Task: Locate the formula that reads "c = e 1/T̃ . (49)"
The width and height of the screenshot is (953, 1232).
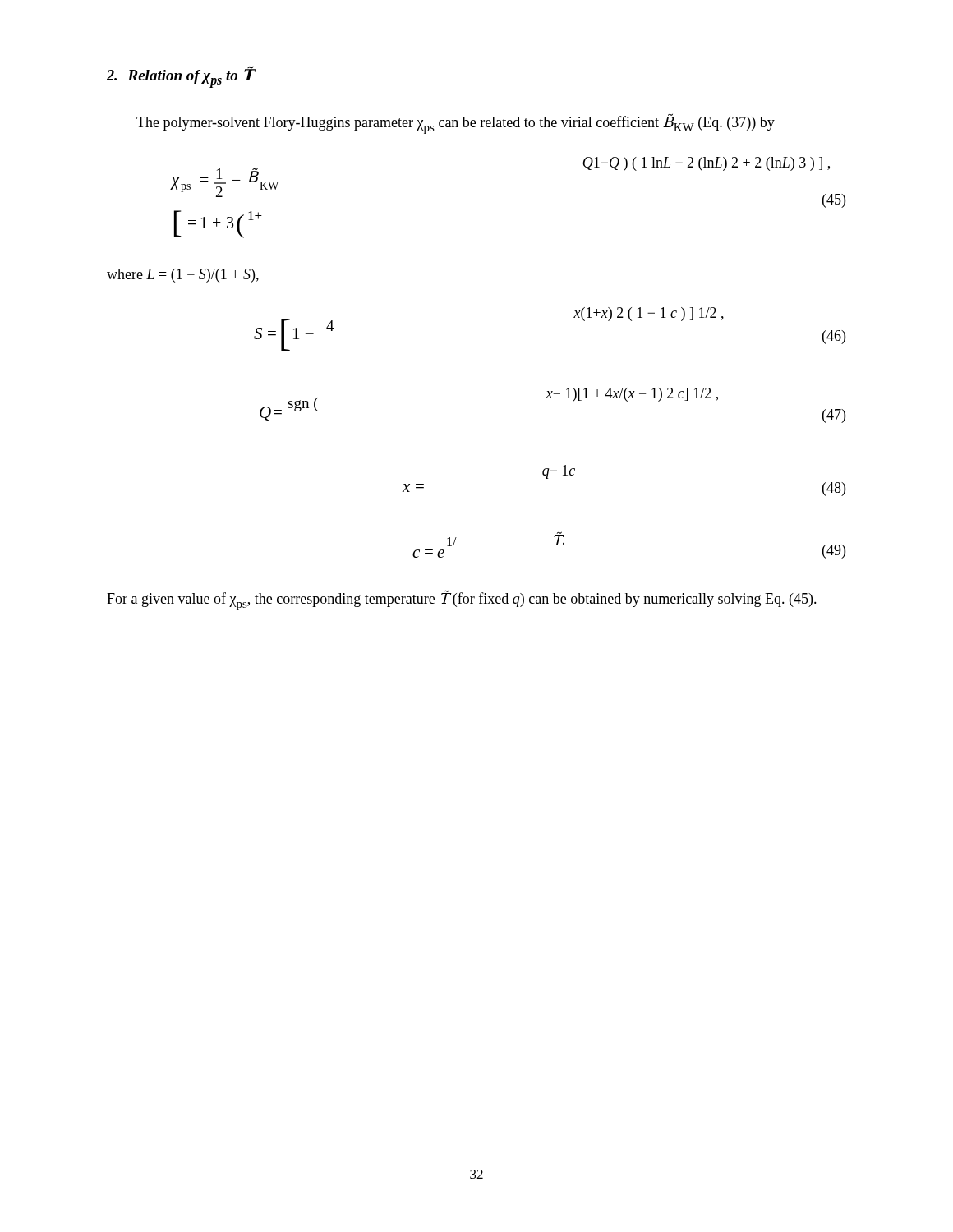Action: point(428,550)
